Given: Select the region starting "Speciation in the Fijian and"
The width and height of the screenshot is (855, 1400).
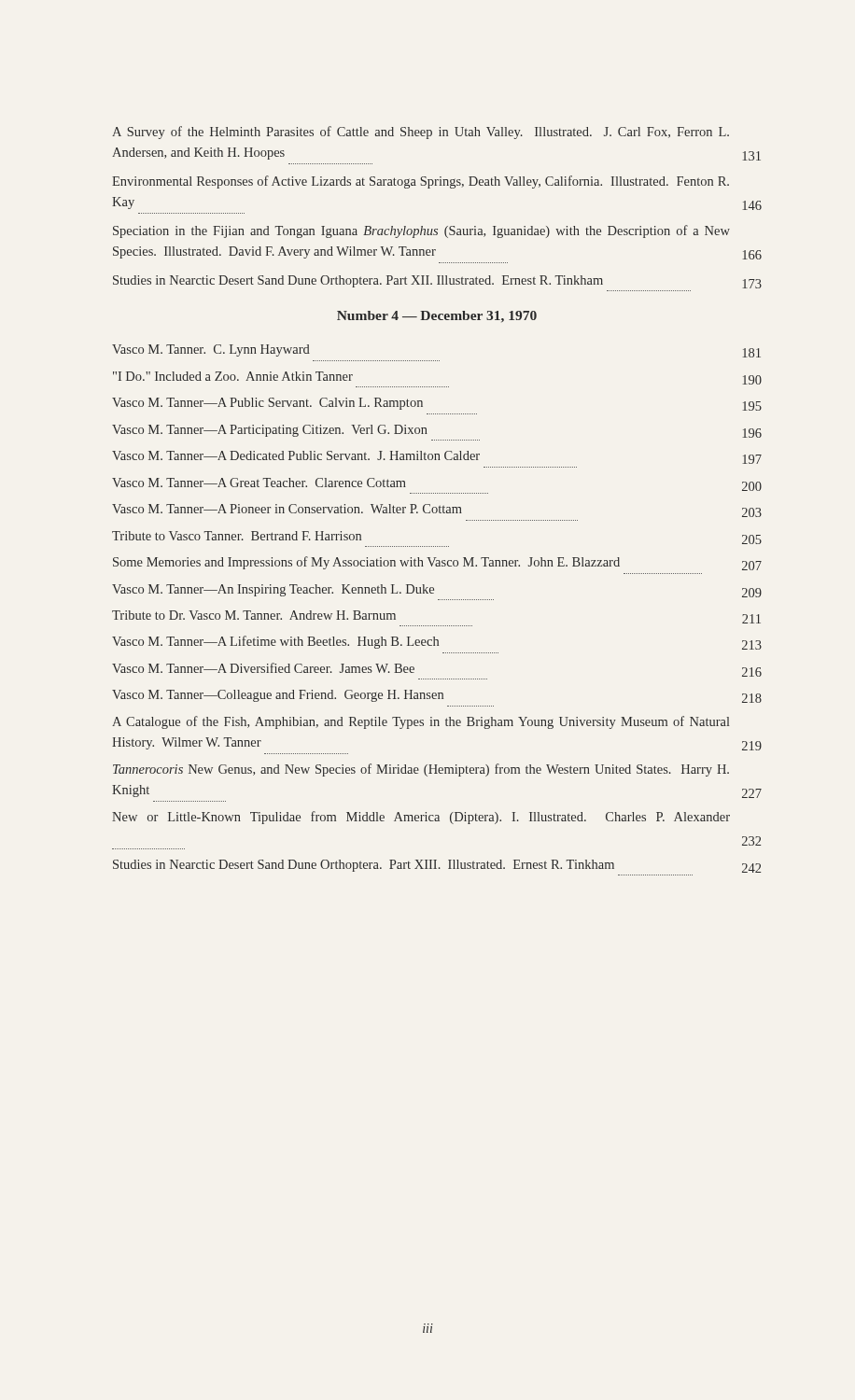Looking at the screenshot, I should pyautogui.click(x=437, y=243).
